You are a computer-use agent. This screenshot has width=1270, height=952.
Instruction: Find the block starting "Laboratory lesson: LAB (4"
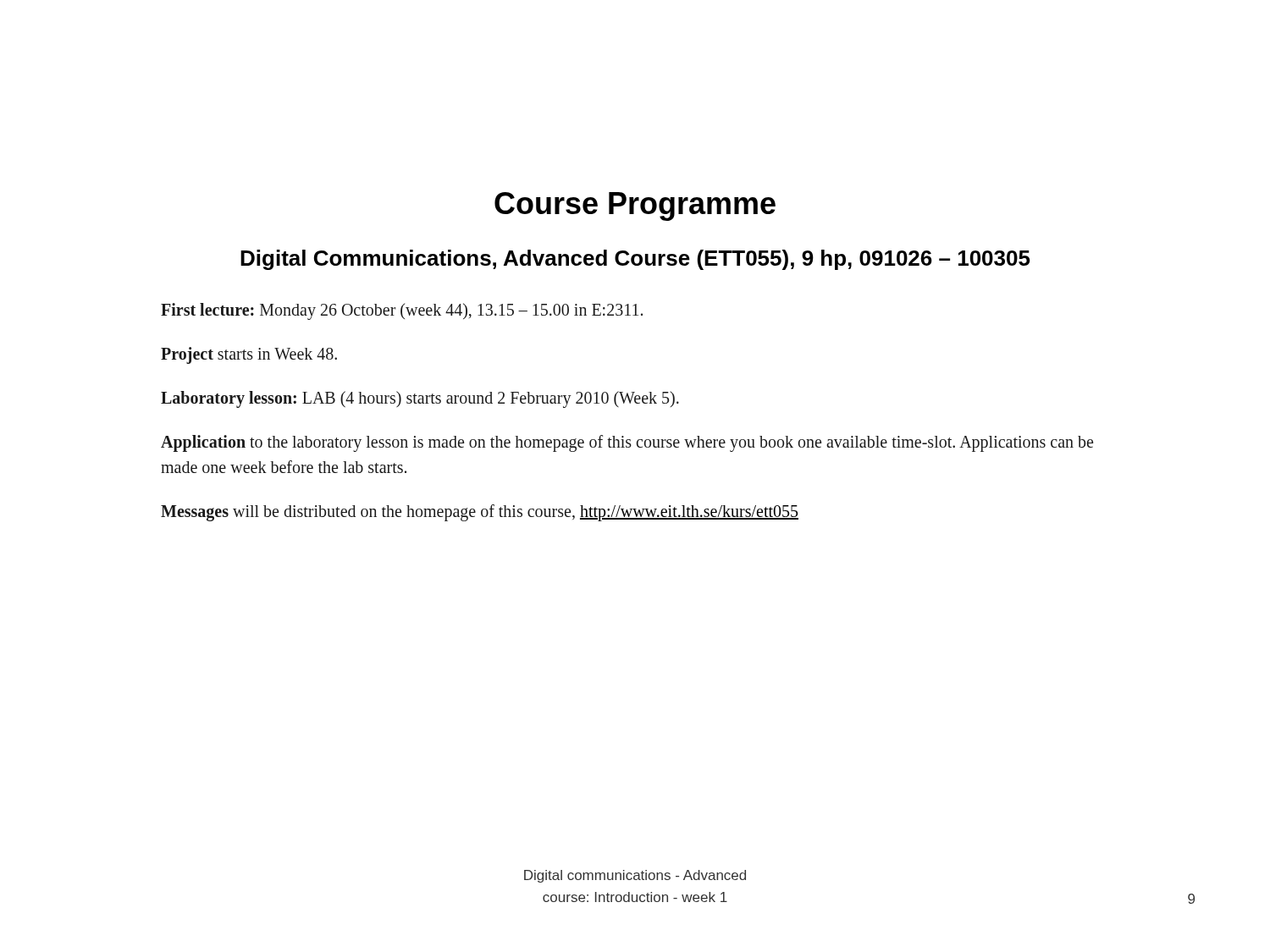coord(420,398)
